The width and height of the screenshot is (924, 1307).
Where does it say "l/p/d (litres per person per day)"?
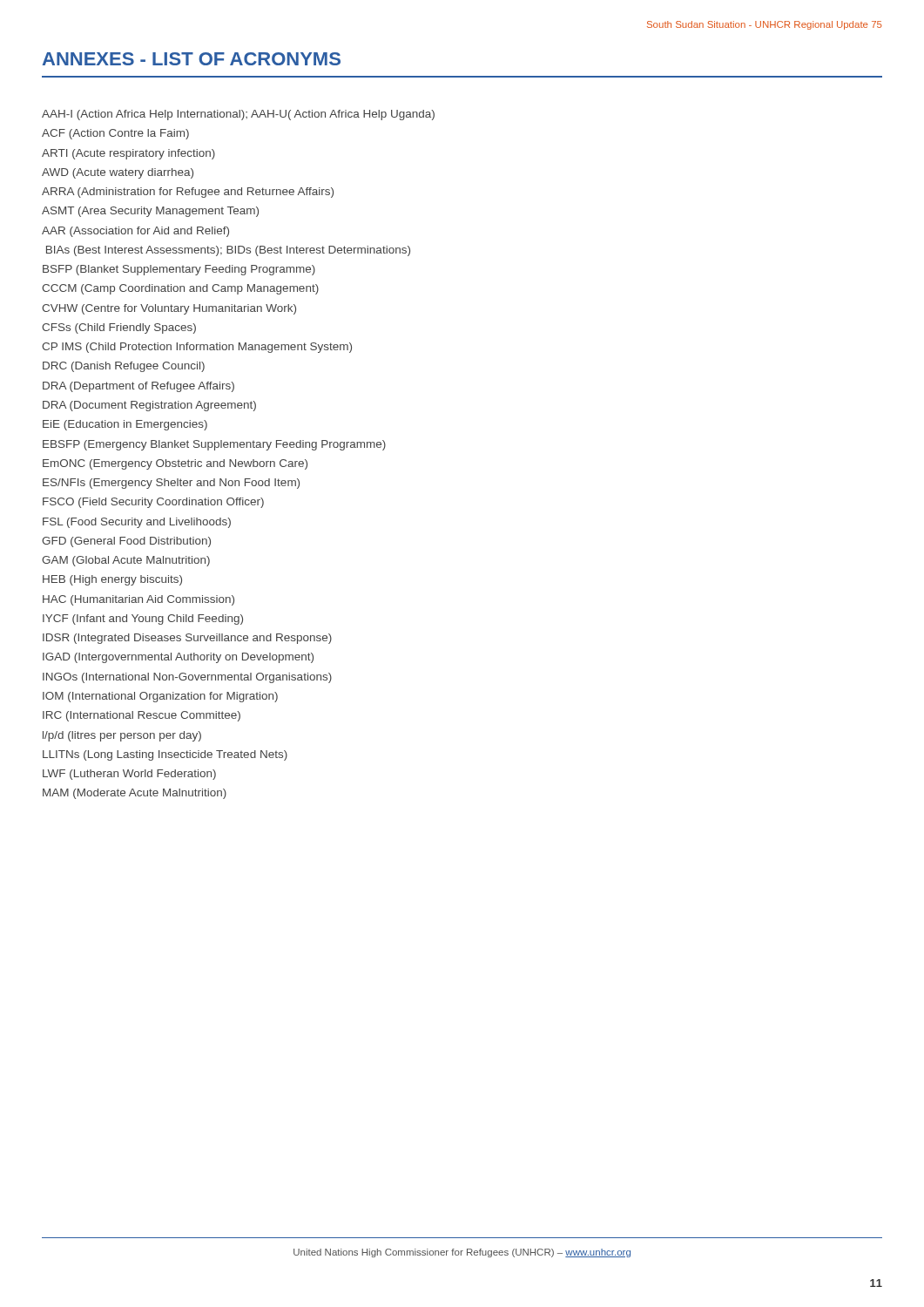(122, 735)
